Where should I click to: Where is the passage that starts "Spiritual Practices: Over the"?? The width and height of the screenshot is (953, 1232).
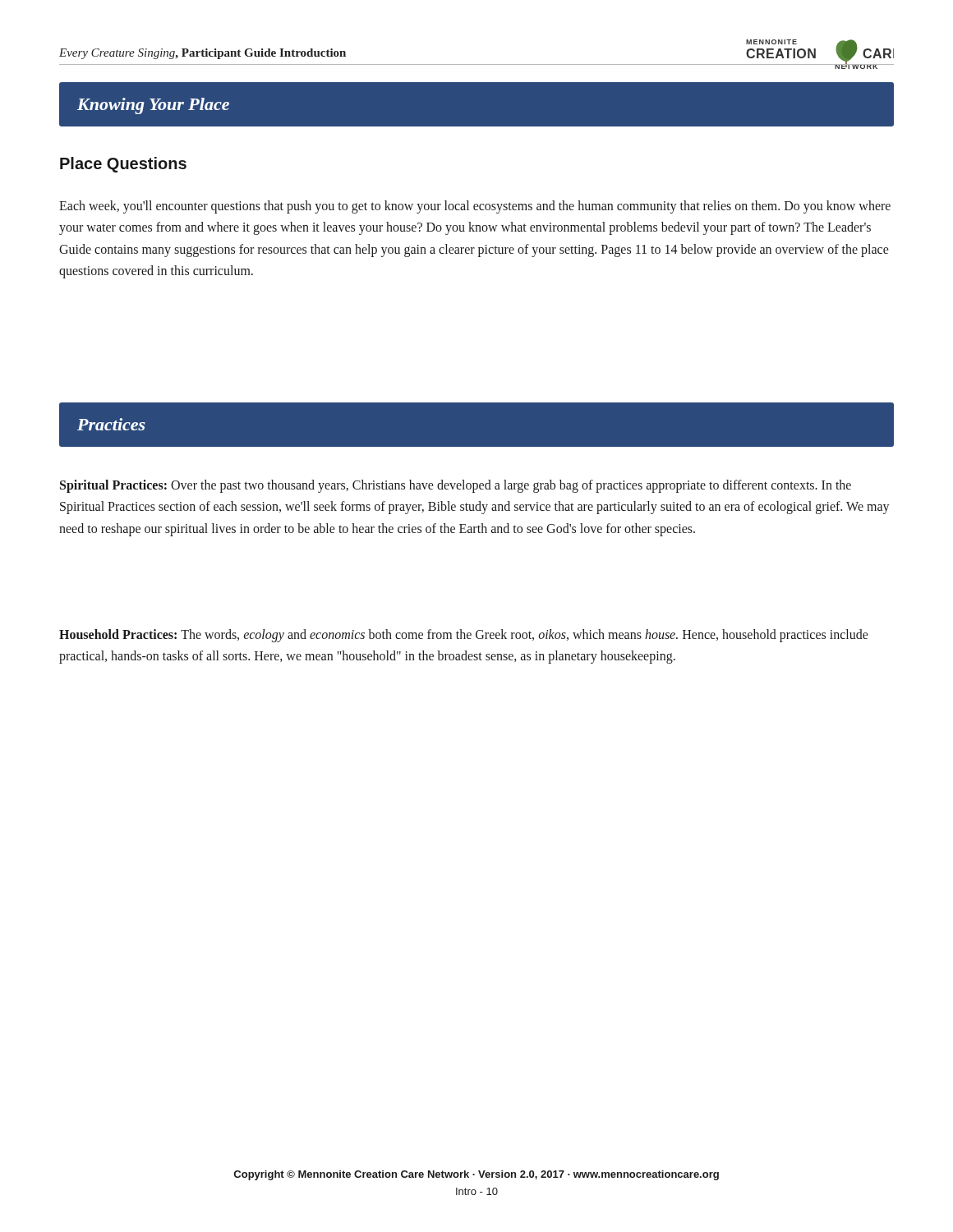point(476,507)
